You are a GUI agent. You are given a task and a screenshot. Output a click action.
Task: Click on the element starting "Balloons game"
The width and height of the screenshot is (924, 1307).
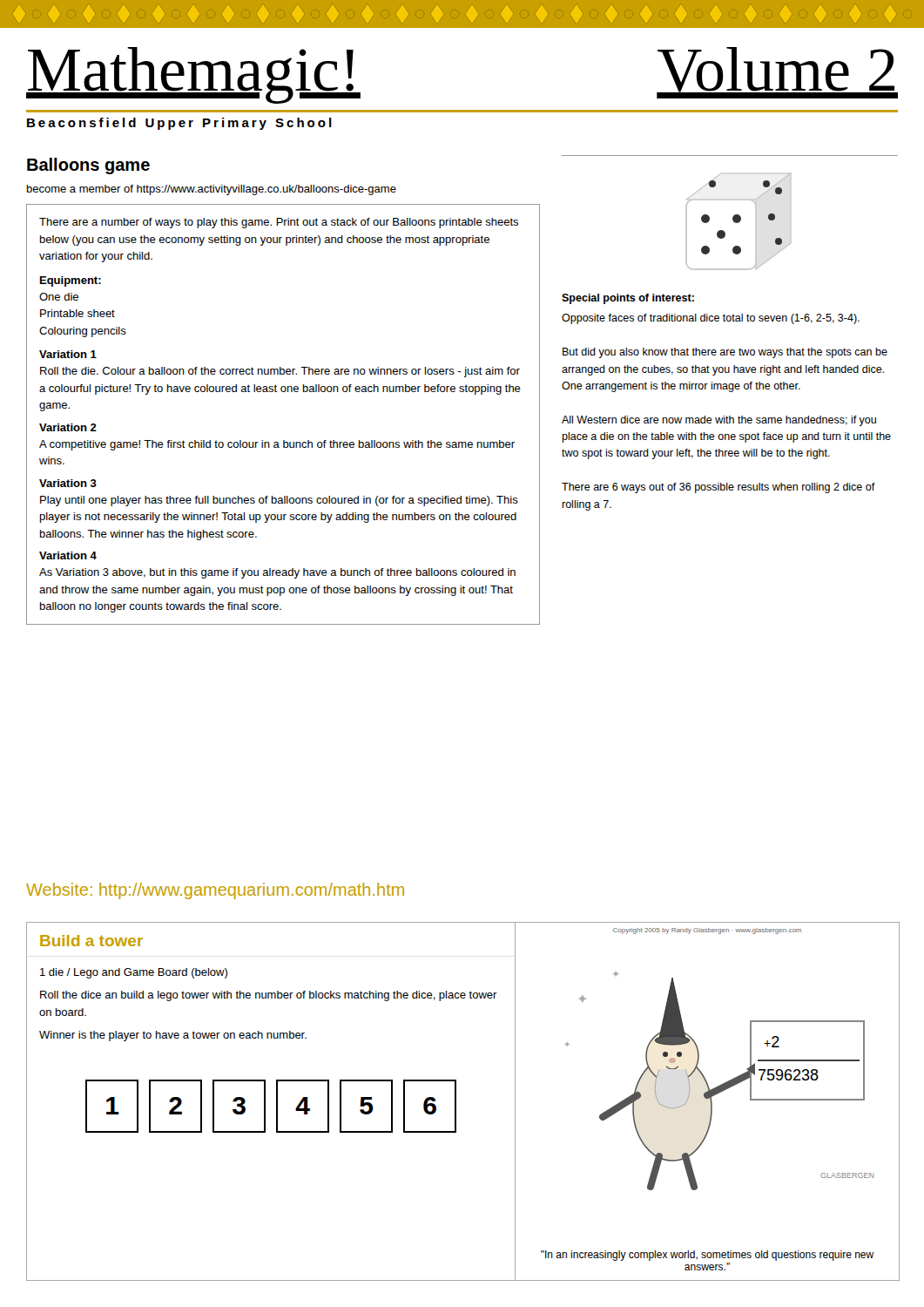point(88,165)
